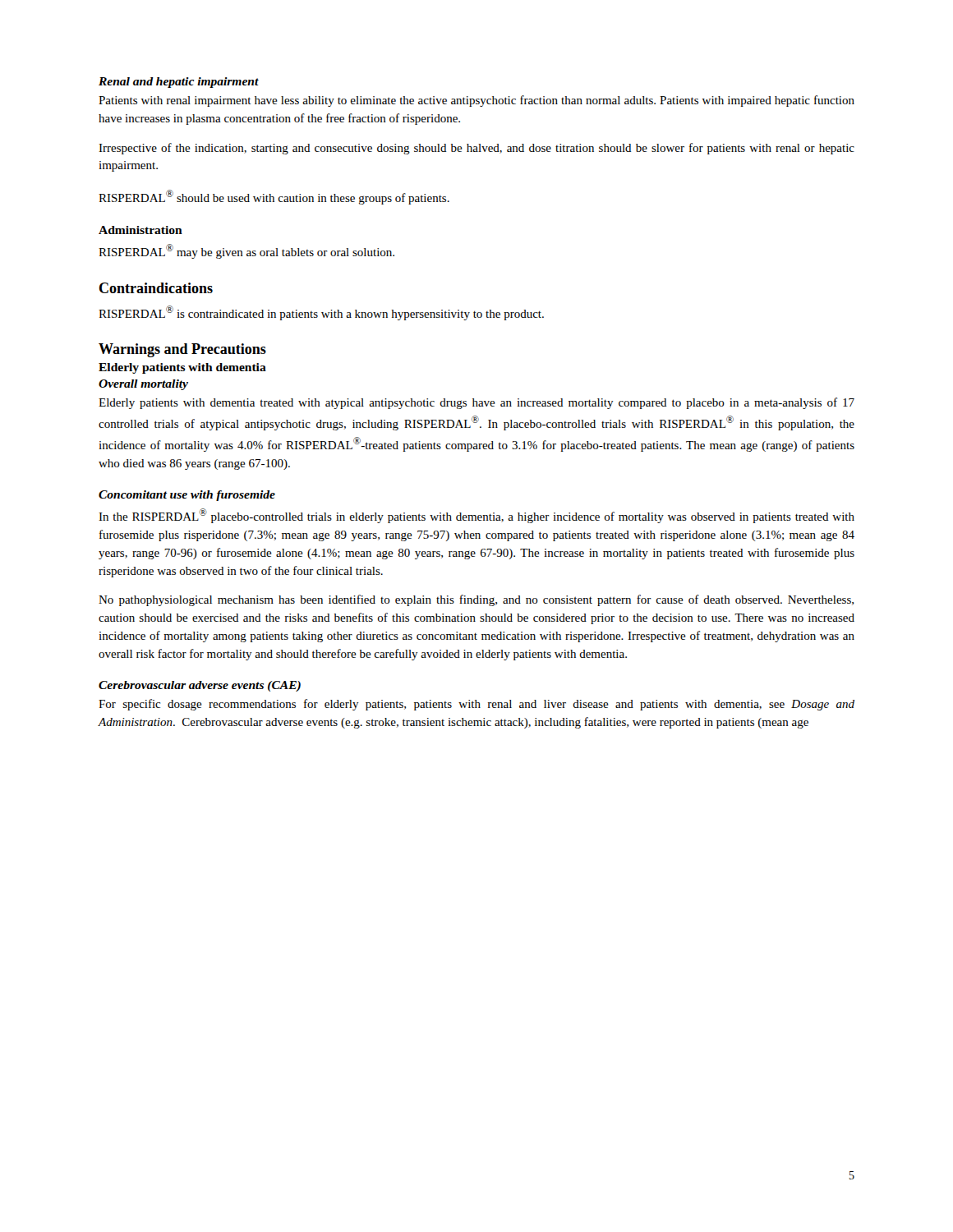Click the passage that begins "Patients with renal impairment have"
Viewport: 953px width, 1232px height.
pyautogui.click(x=476, y=109)
